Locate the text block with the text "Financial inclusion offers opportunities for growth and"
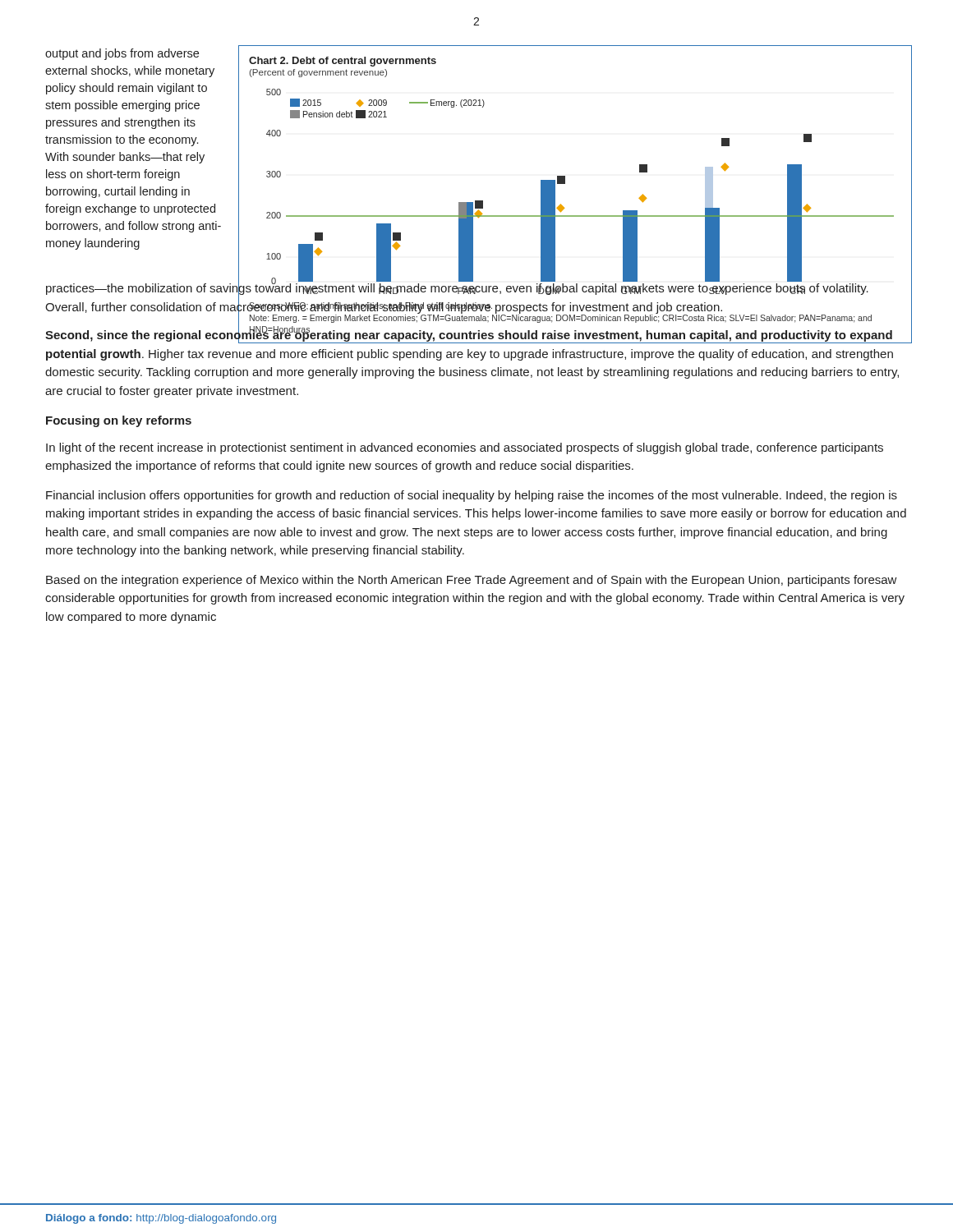Viewport: 953px width, 1232px height. coord(476,522)
